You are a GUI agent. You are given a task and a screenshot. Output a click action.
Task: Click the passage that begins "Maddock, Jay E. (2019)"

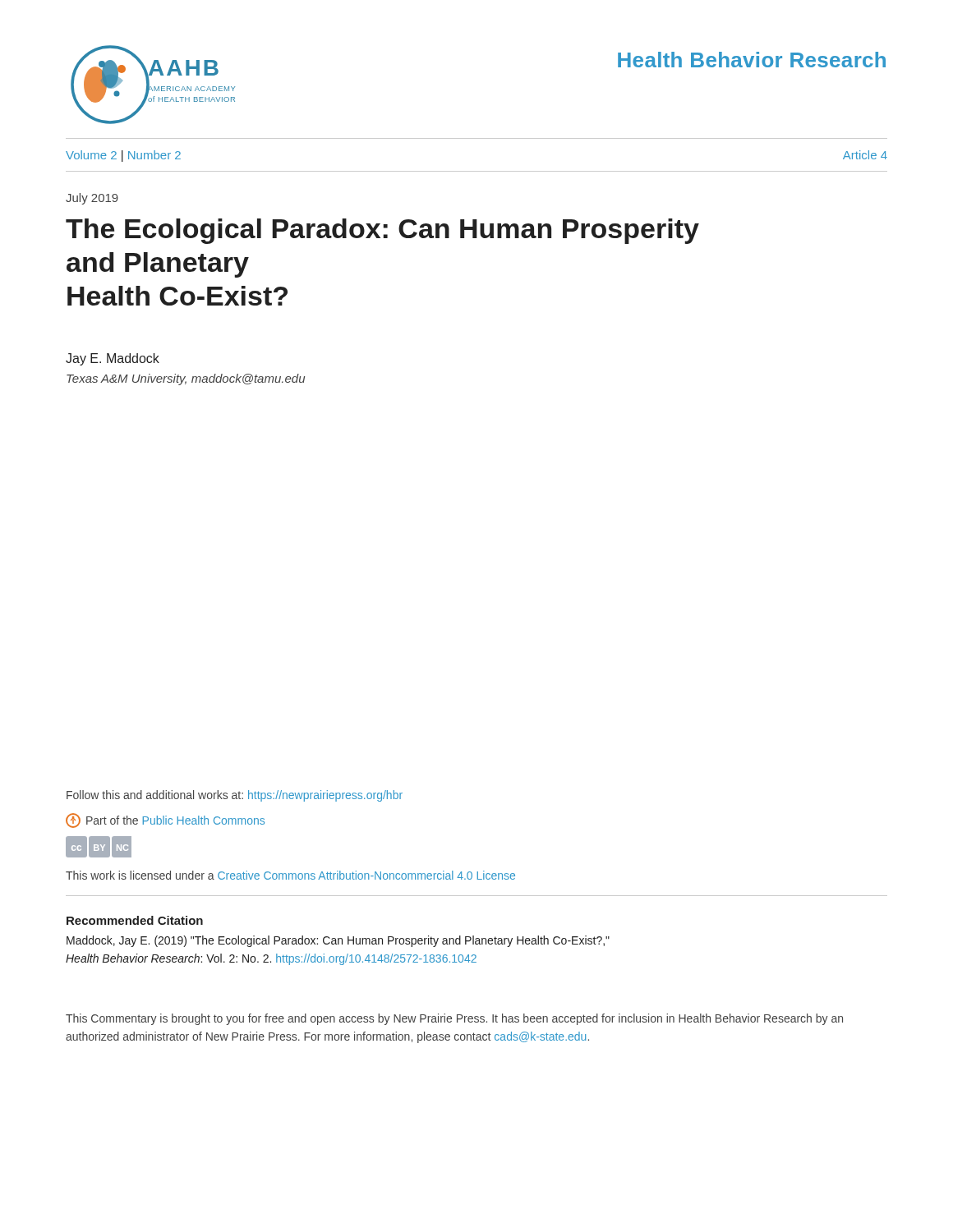[x=338, y=949]
